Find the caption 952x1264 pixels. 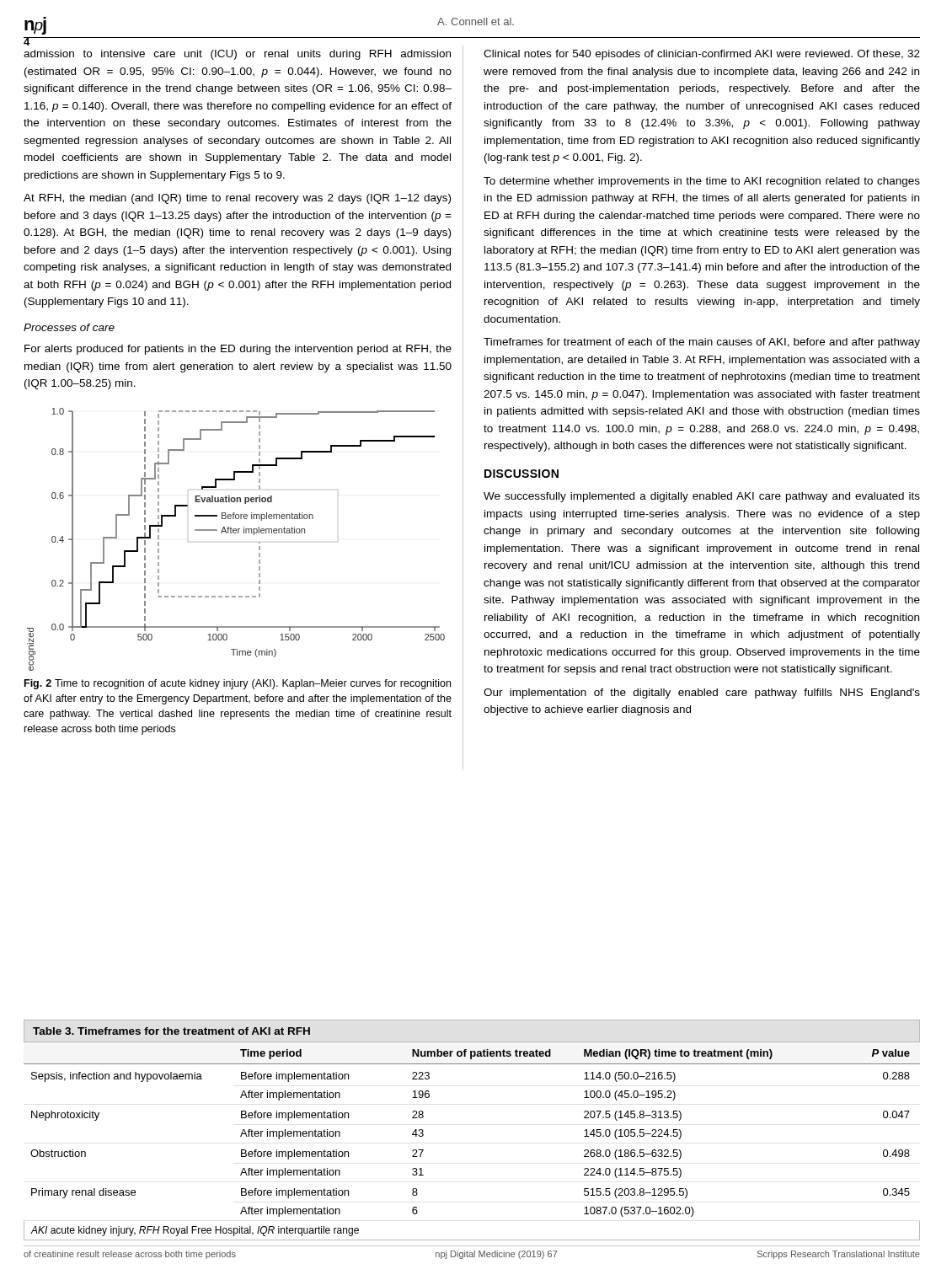(x=238, y=706)
